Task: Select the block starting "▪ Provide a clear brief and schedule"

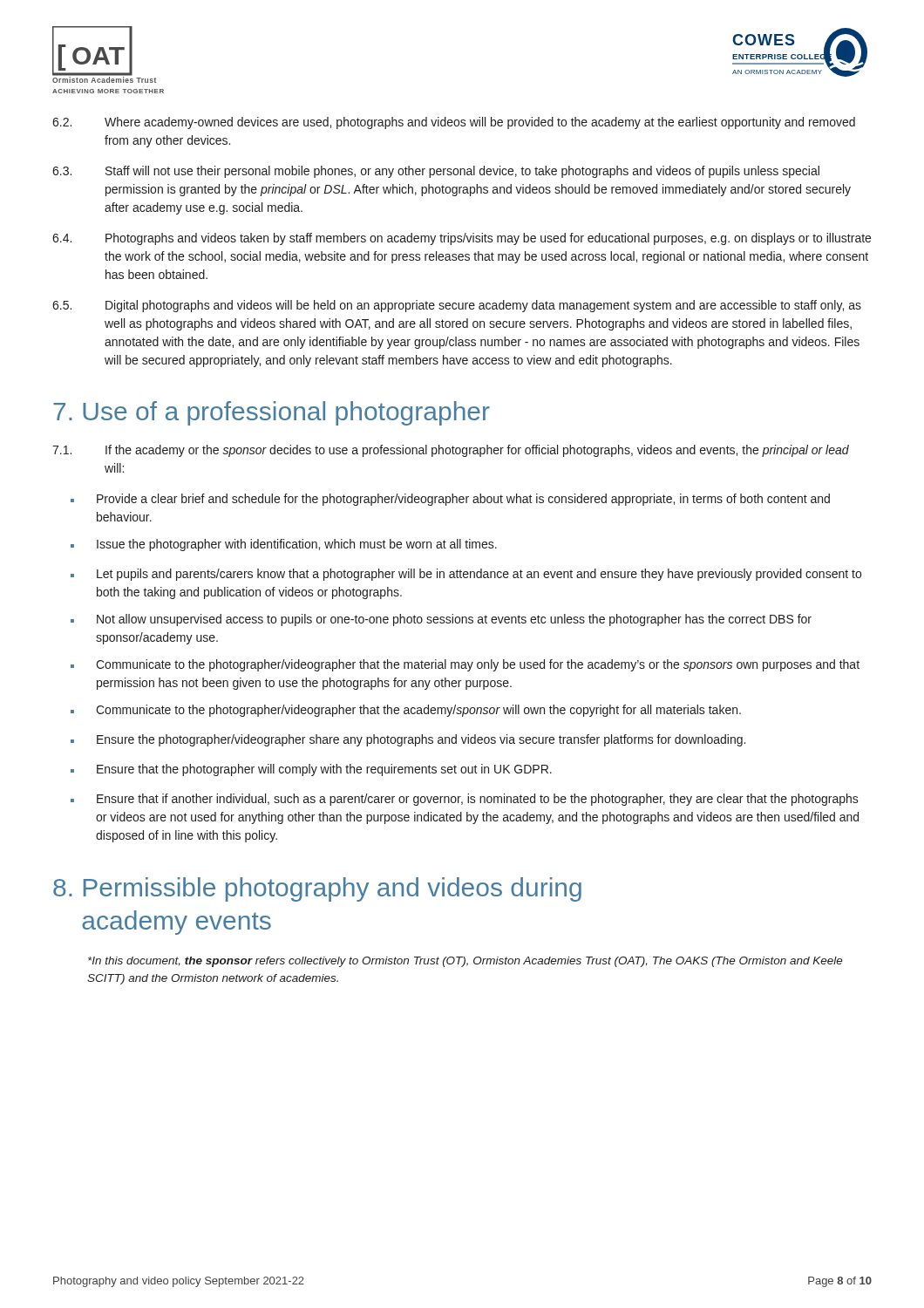Action: [x=462, y=508]
